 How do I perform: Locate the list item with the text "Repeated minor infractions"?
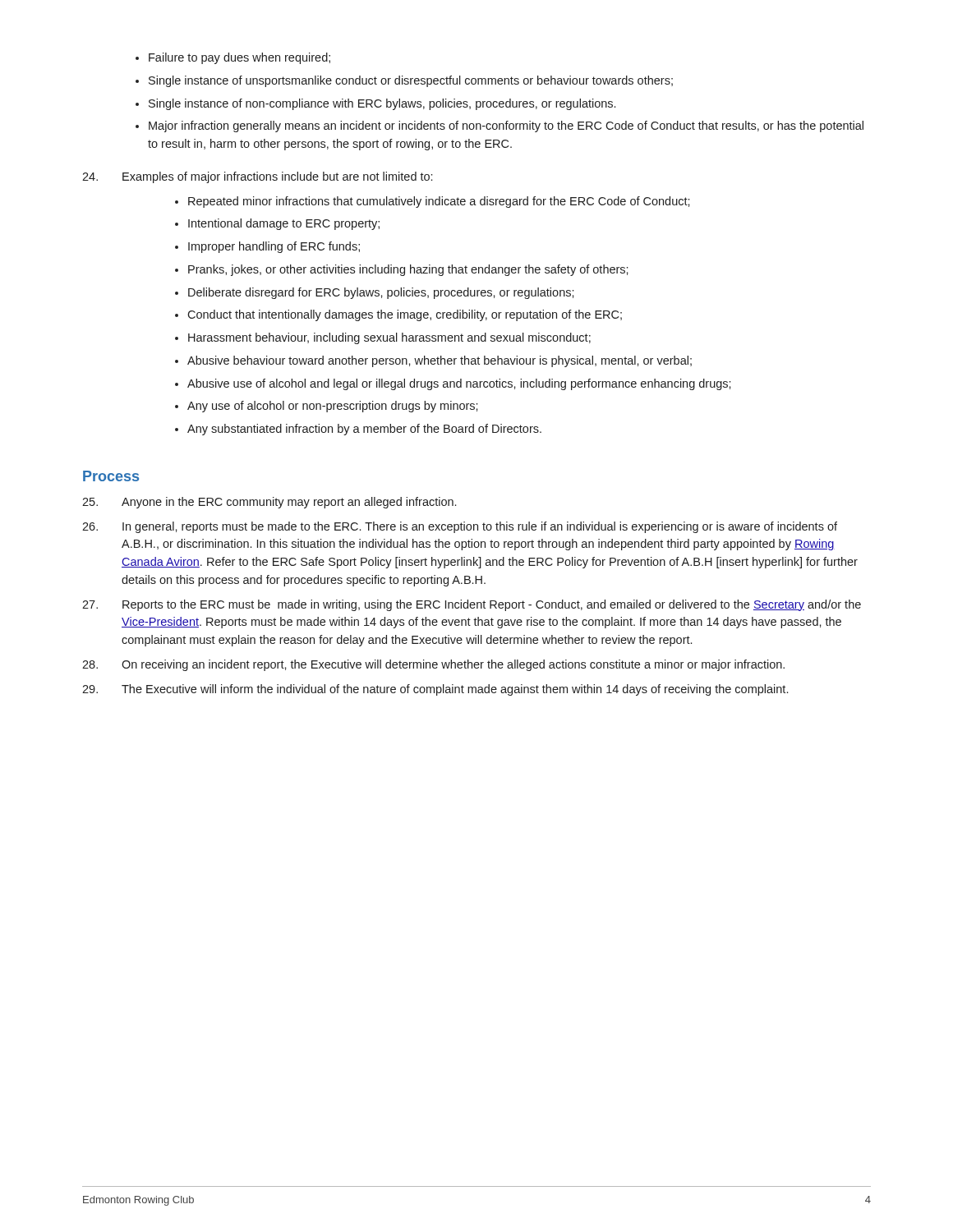(529, 201)
